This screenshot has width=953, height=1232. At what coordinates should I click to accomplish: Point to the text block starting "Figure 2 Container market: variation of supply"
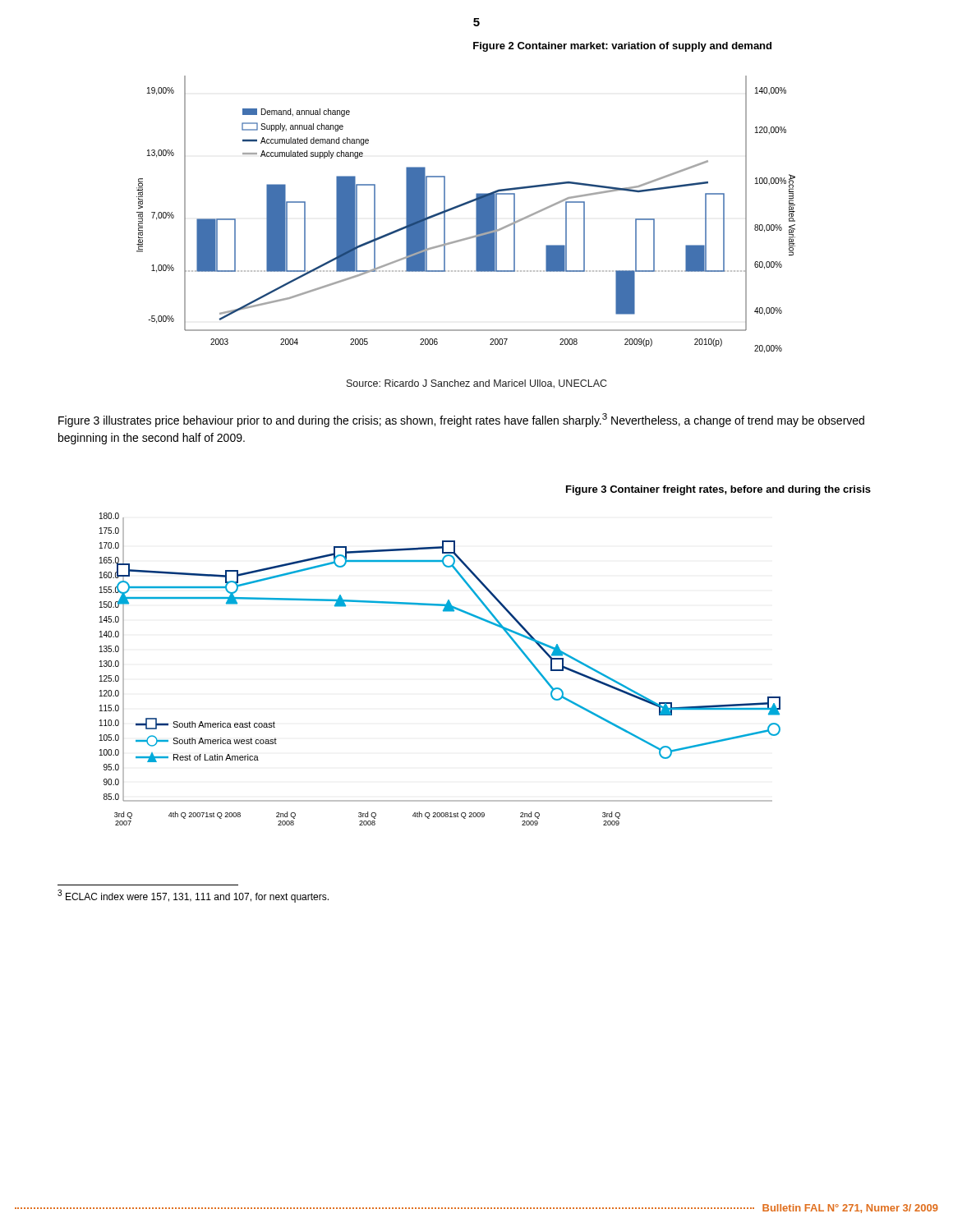tap(622, 46)
